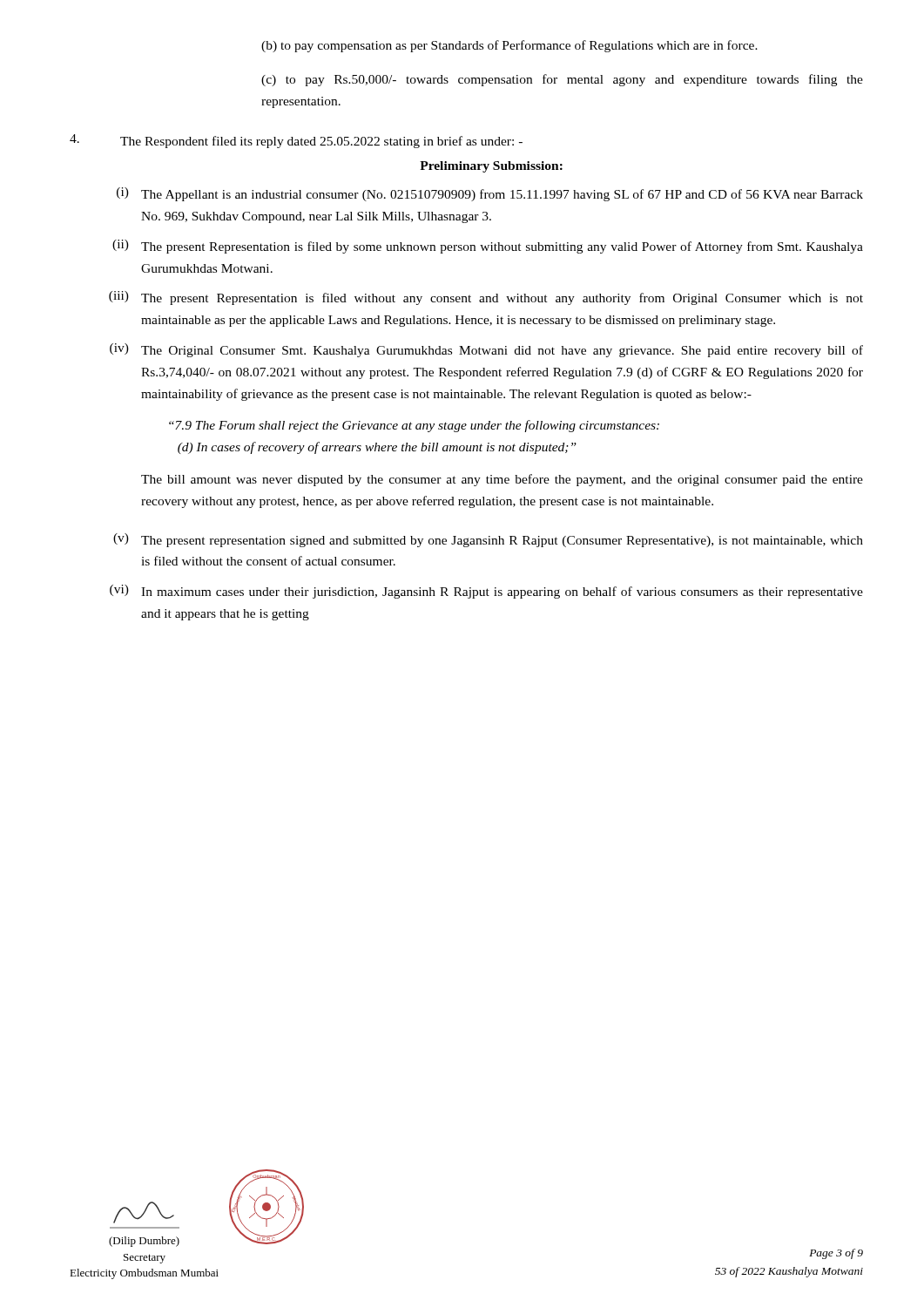
Task: Click on the list item containing "(iv) The Original Consumer"
Action: coord(466,430)
